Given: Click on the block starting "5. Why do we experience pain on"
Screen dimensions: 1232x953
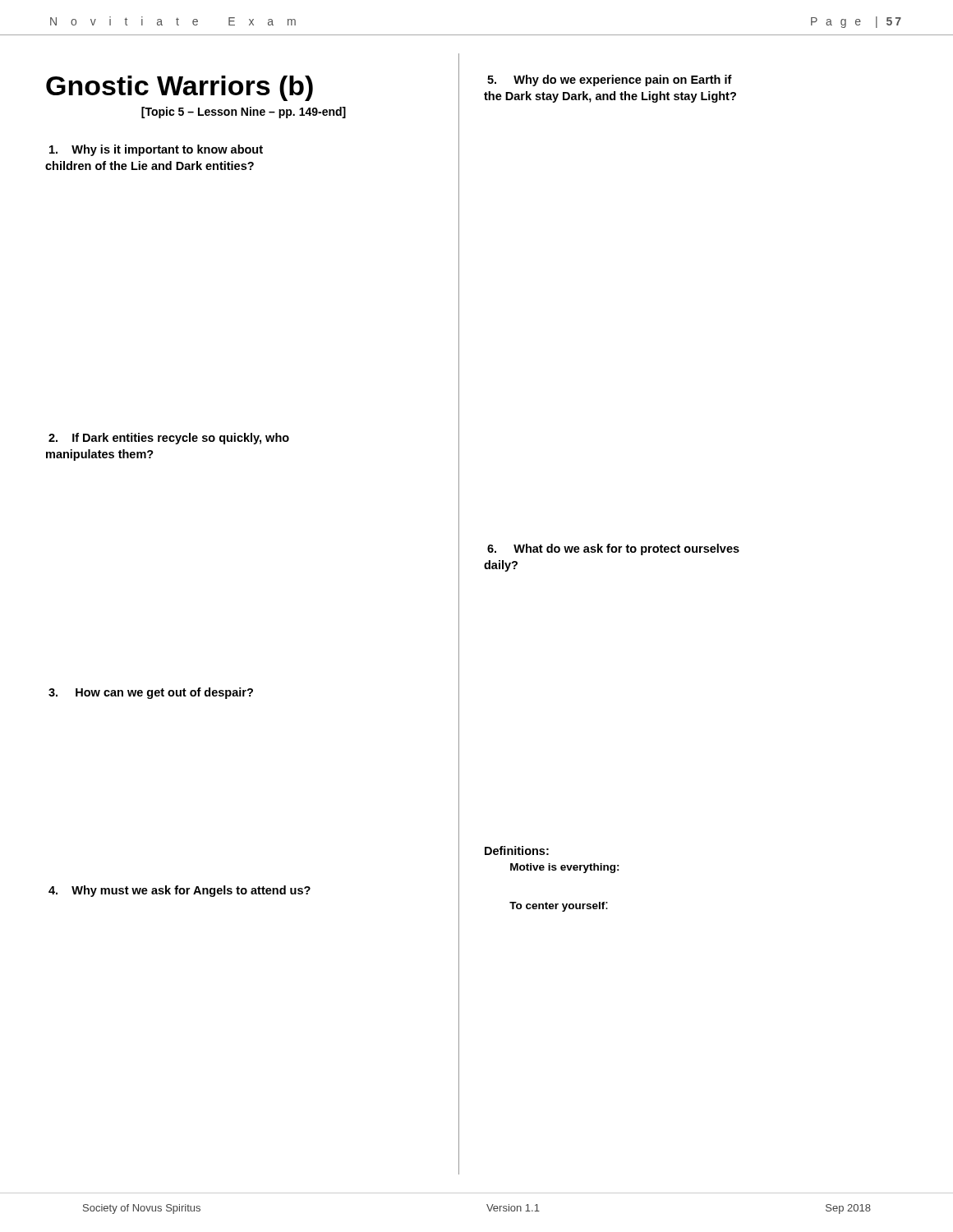Looking at the screenshot, I should [610, 88].
